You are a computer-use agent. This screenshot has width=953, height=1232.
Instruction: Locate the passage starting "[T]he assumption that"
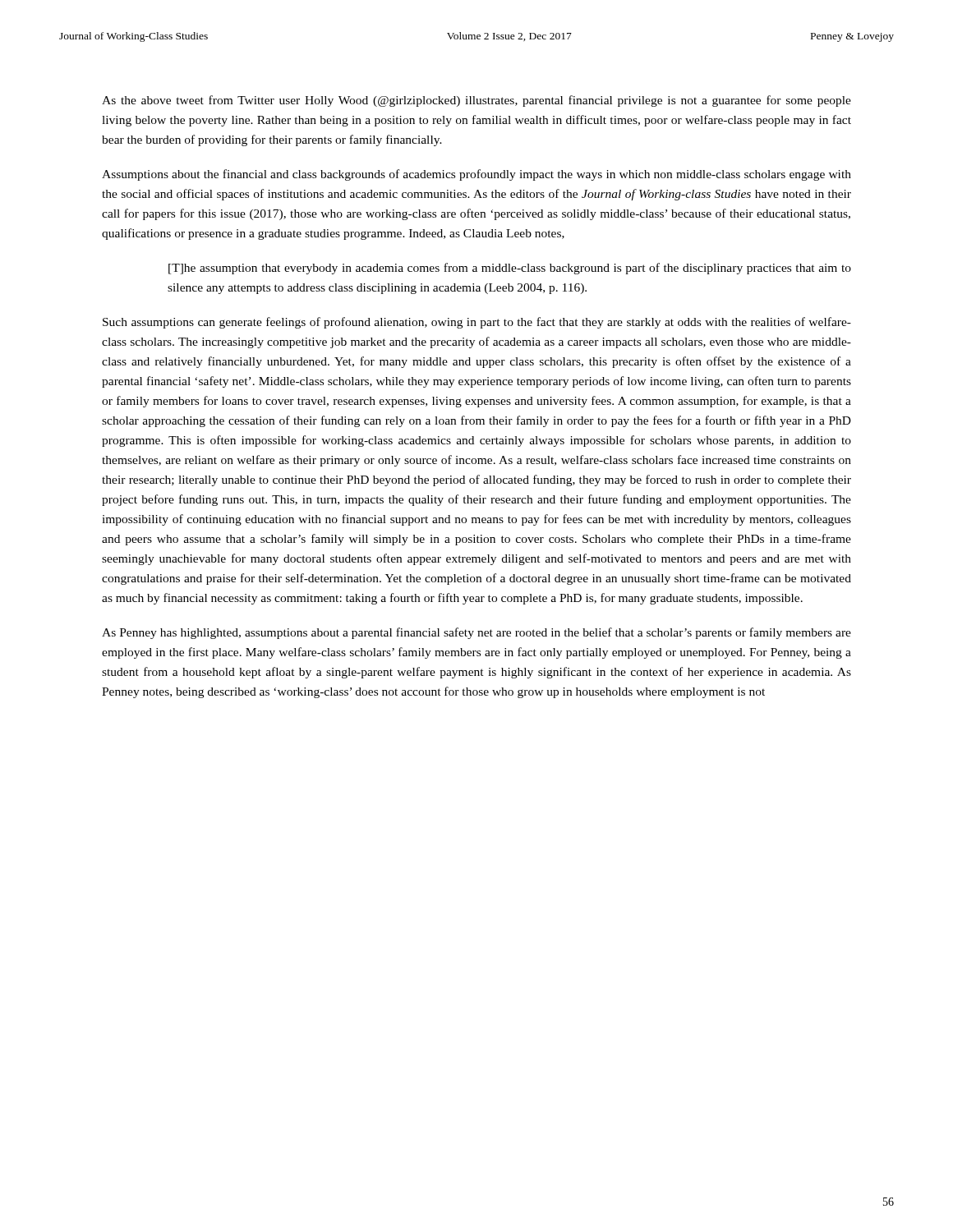click(509, 277)
